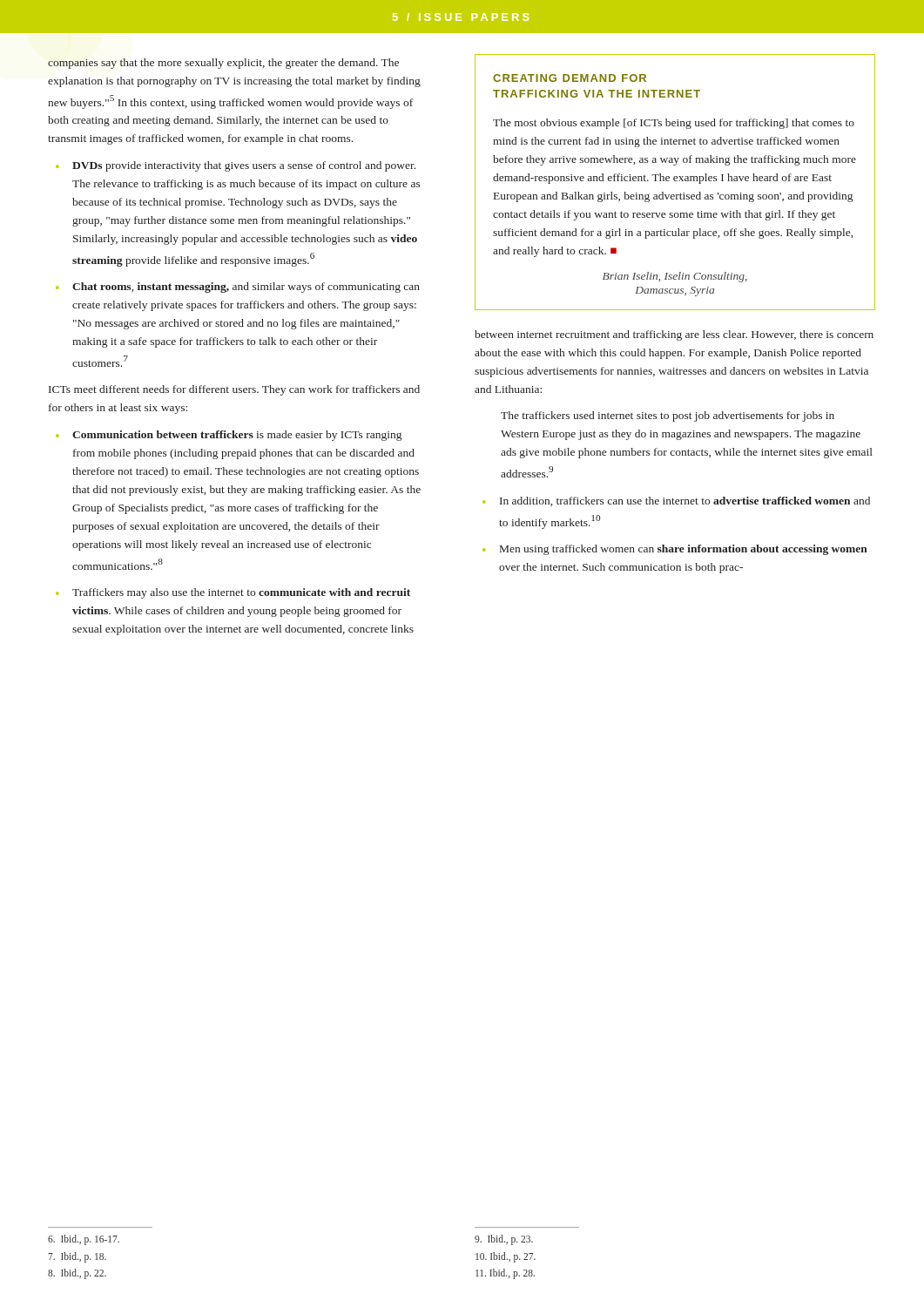Locate the passage starting "Communication between traffickers"
This screenshot has height=1307, width=924.
click(247, 500)
